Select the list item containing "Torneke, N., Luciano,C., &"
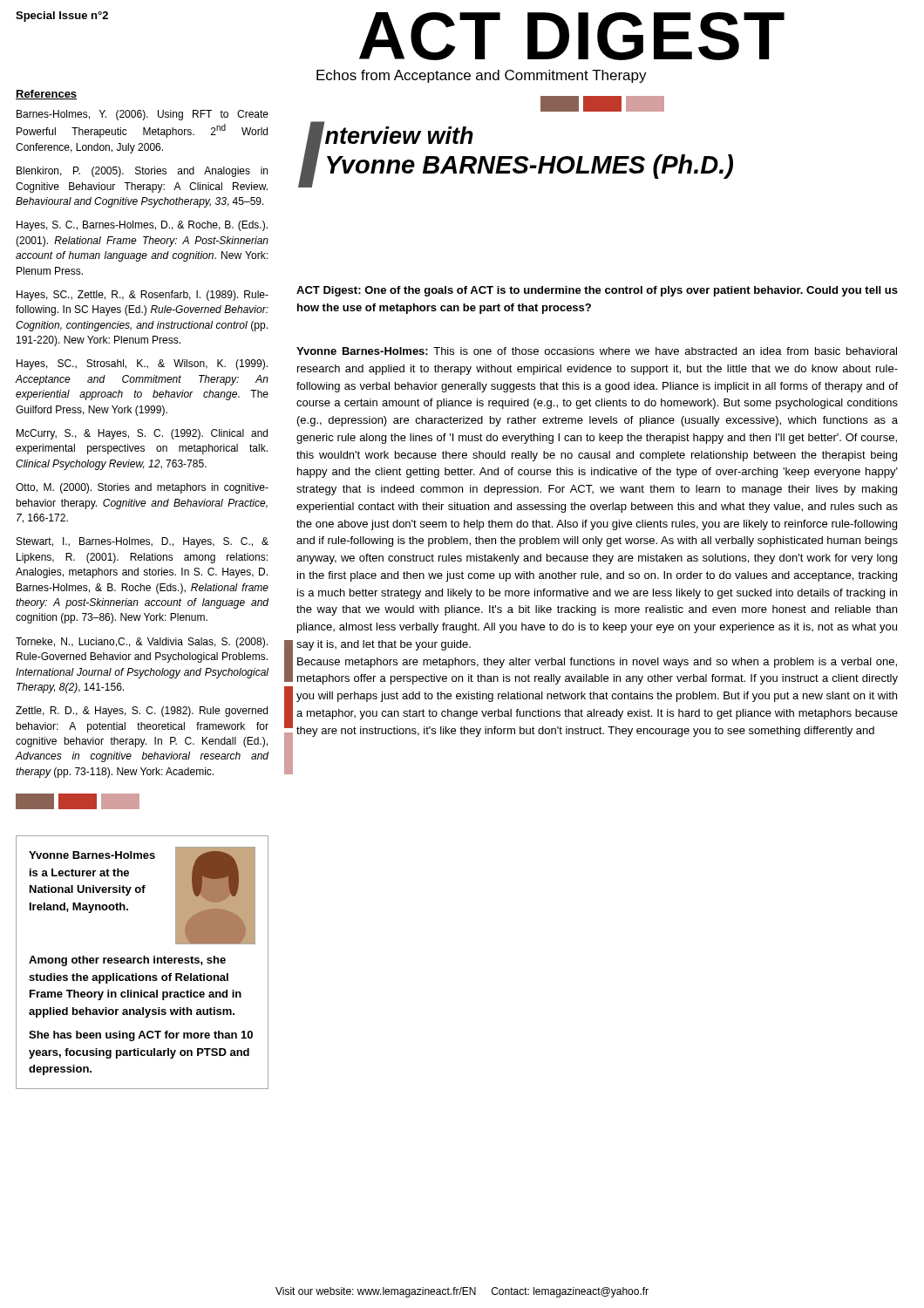Image resolution: width=924 pixels, height=1308 pixels. point(142,664)
